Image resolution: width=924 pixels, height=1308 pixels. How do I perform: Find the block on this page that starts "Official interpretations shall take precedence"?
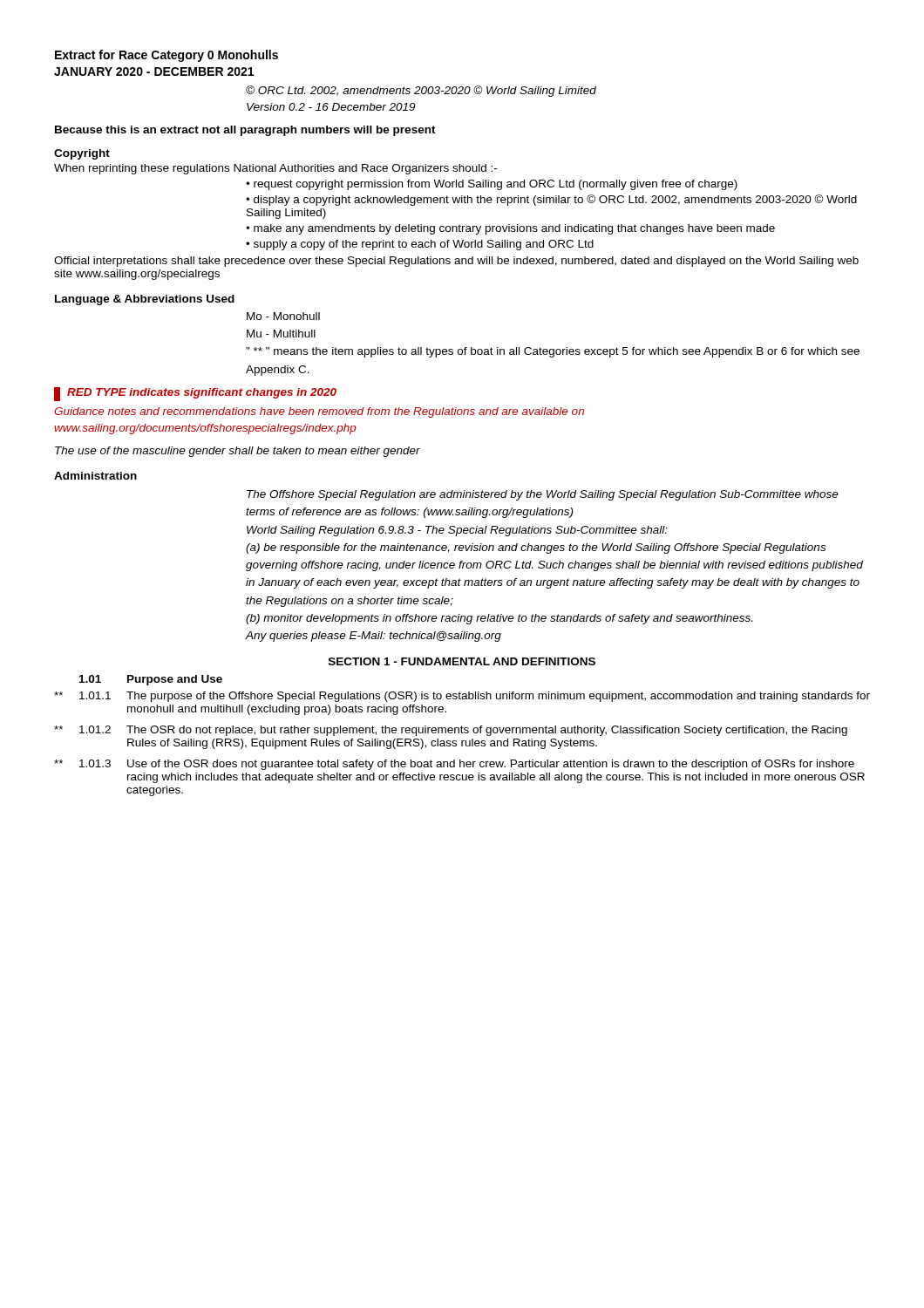457,267
